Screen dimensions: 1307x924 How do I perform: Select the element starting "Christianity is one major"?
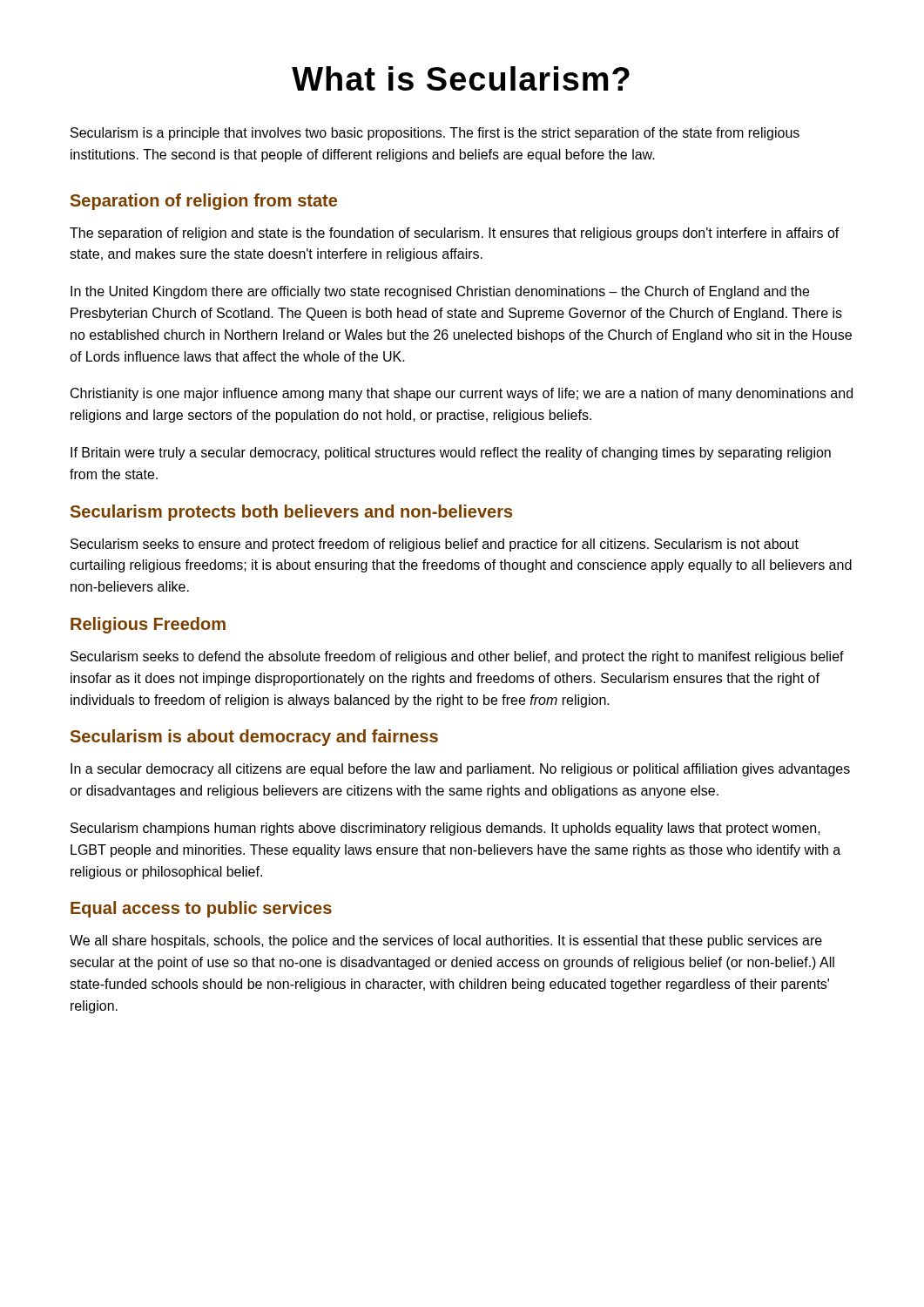click(x=462, y=405)
